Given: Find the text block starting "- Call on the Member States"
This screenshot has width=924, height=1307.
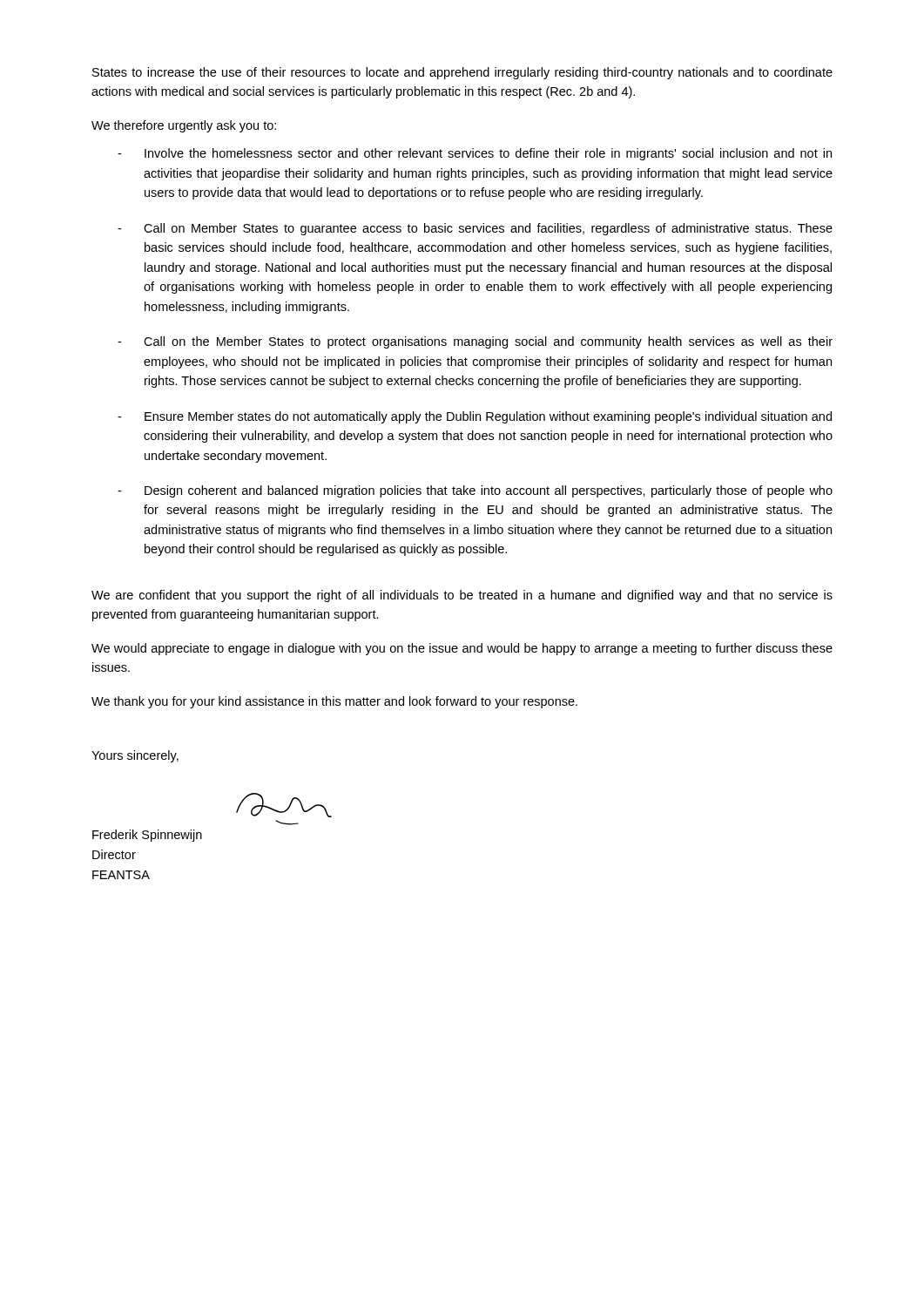Looking at the screenshot, I should click(475, 361).
